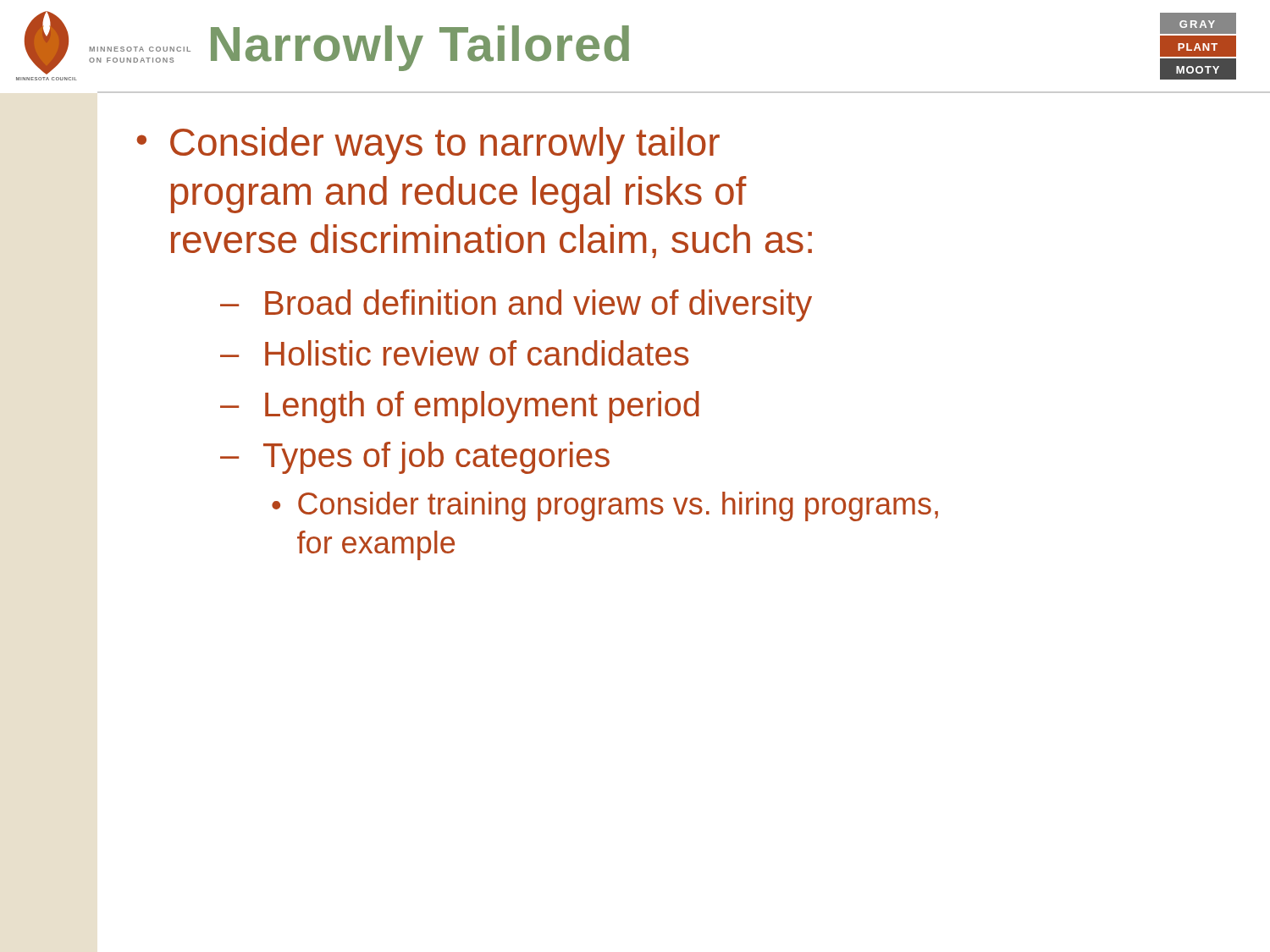This screenshot has height=952, width=1270.
Task: Click the passage that begins "– Broad definition and view of"
Action: pos(516,303)
